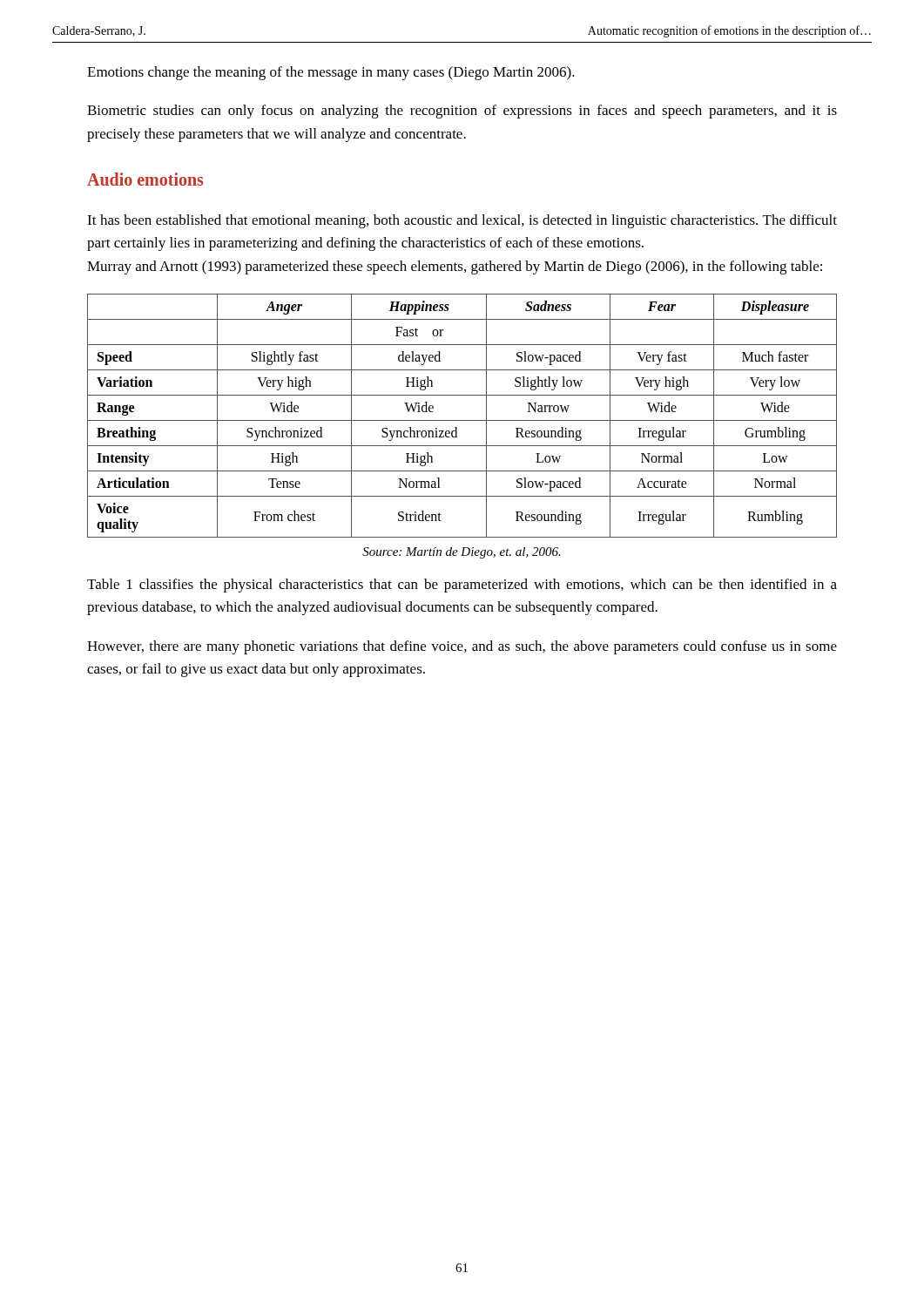The width and height of the screenshot is (924, 1307).
Task: Locate the section header
Action: tap(145, 180)
